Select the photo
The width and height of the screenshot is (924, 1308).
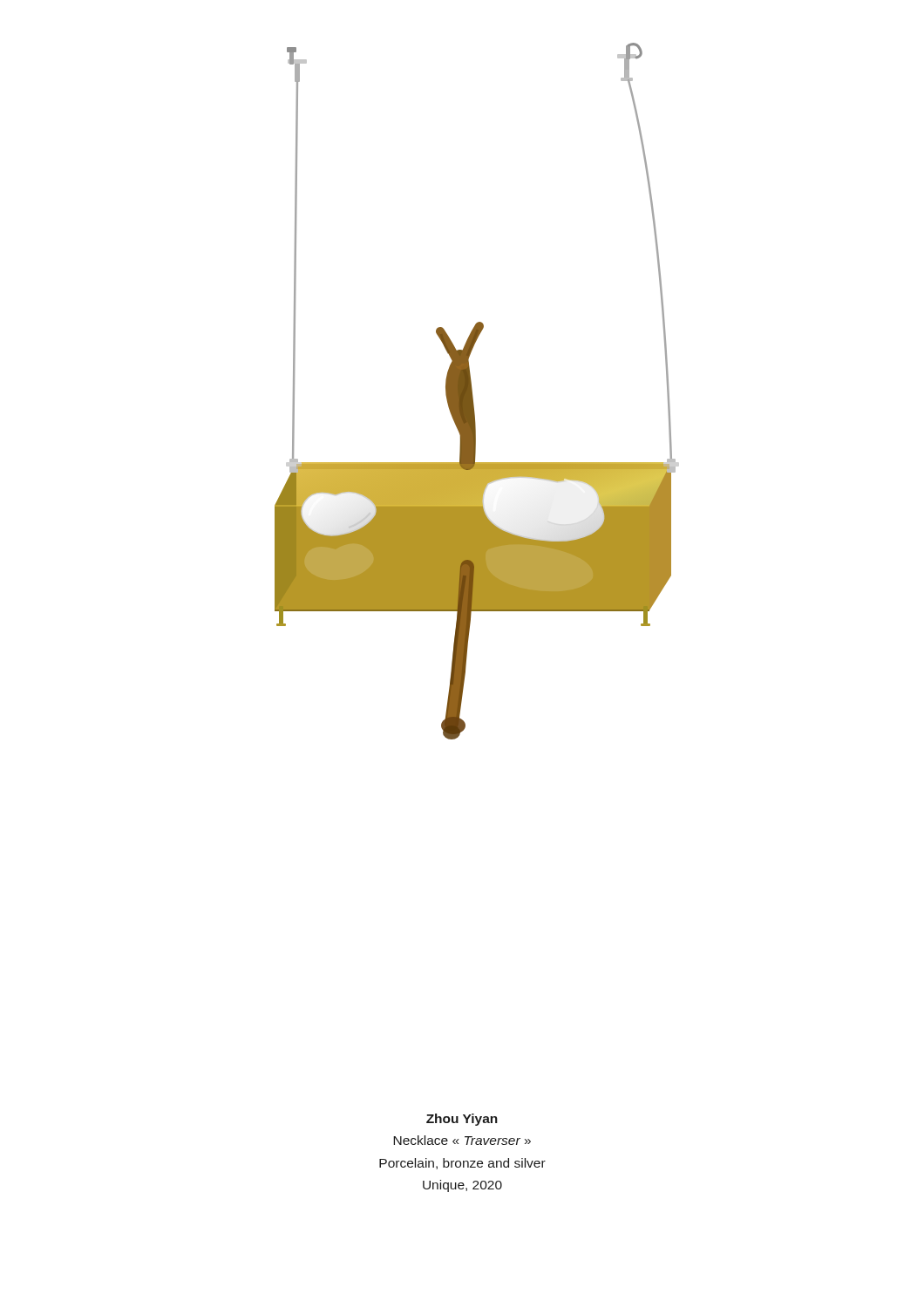(462, 471)
